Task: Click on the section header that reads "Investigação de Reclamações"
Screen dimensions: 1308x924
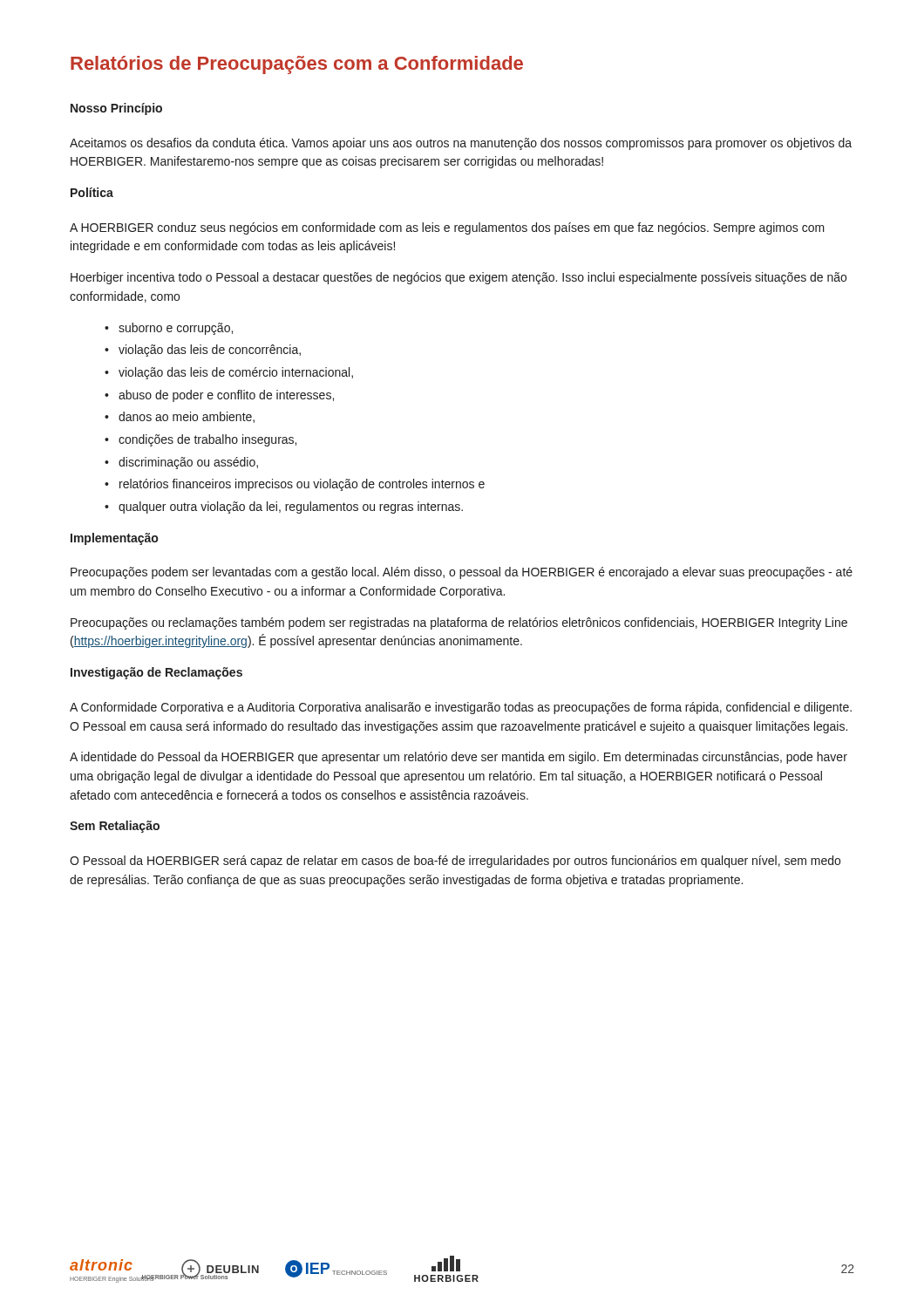Action: tap(156, 673)
